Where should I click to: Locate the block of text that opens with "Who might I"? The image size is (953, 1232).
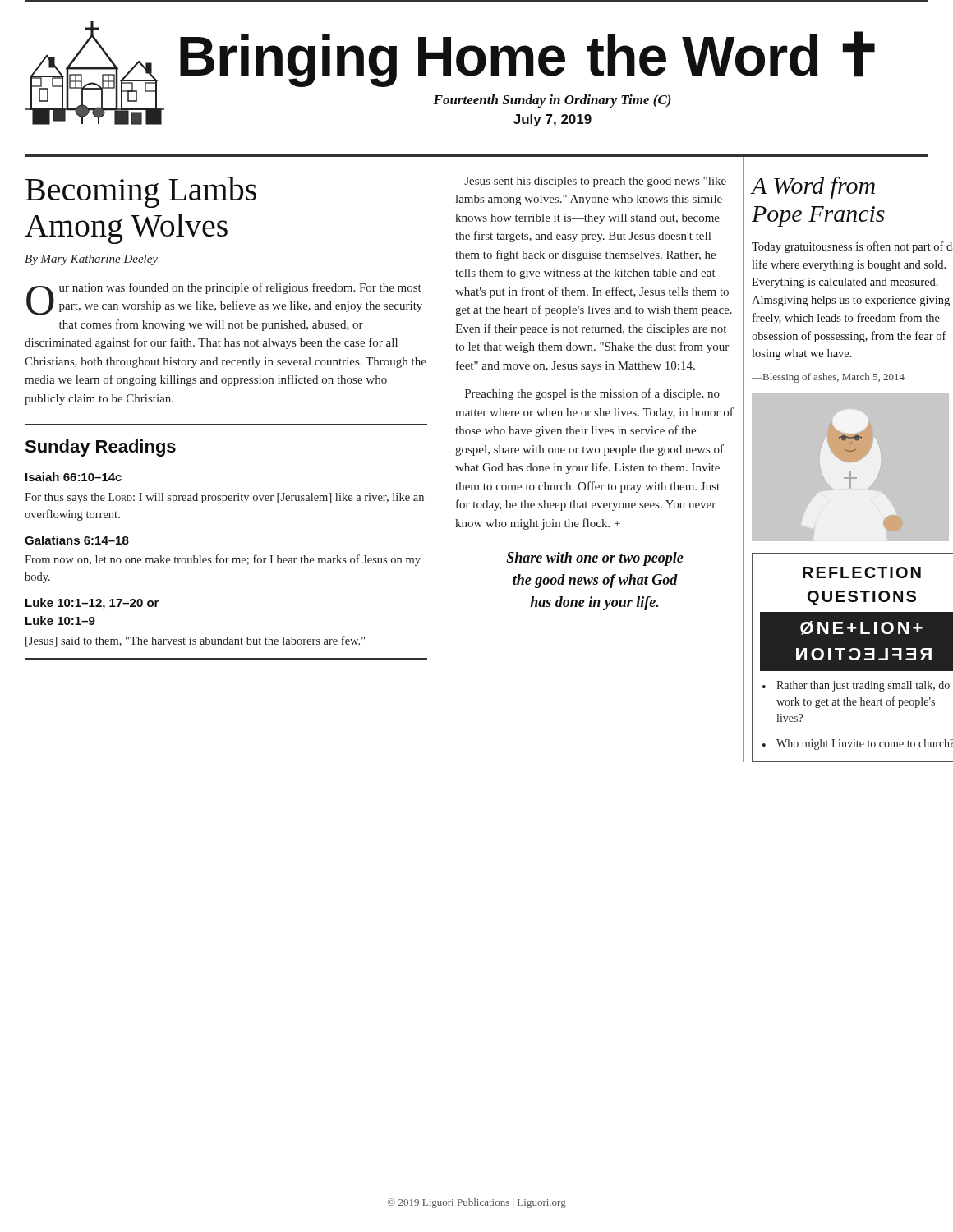[865, 743]
